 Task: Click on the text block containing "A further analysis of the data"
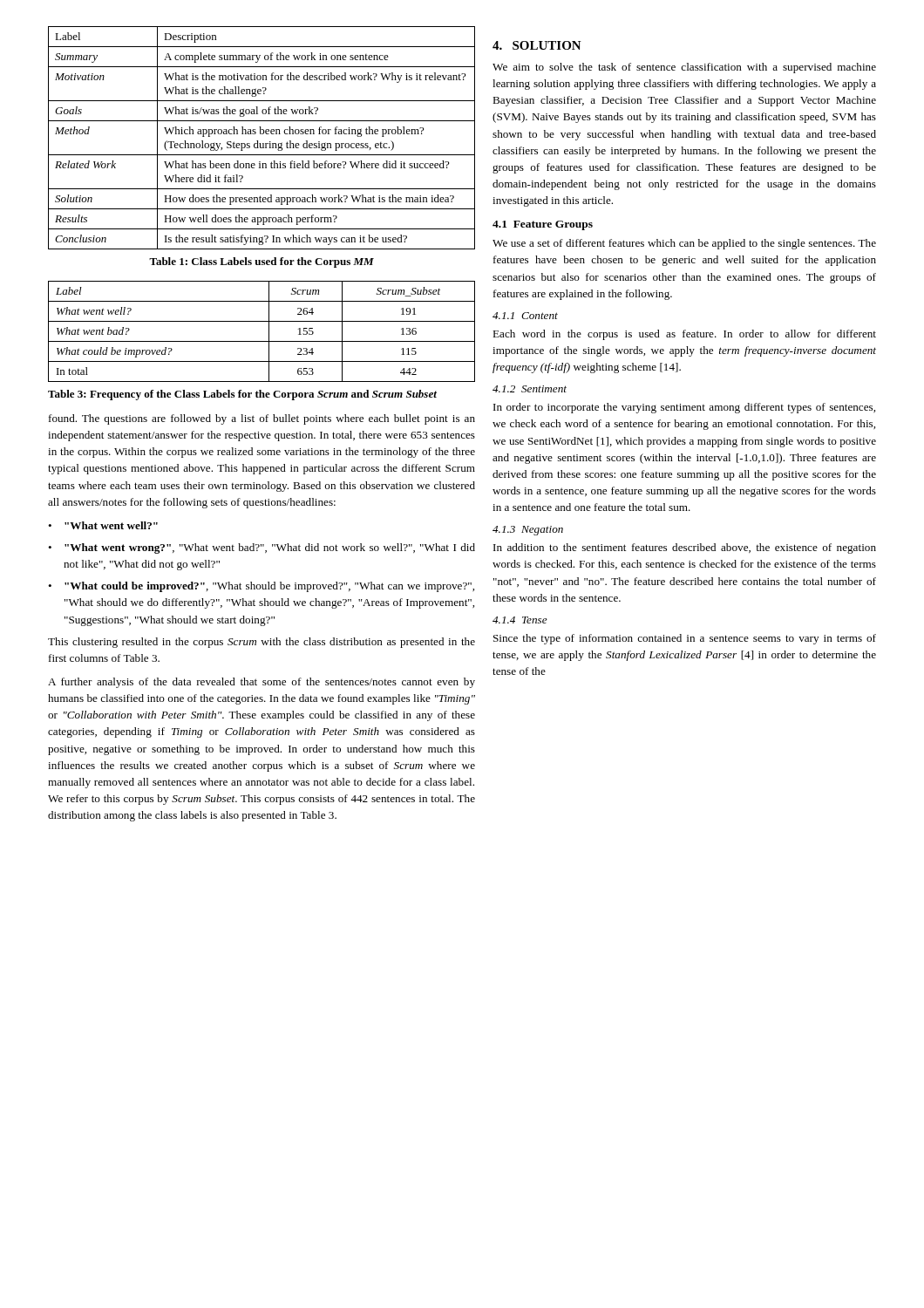(262, 748)
